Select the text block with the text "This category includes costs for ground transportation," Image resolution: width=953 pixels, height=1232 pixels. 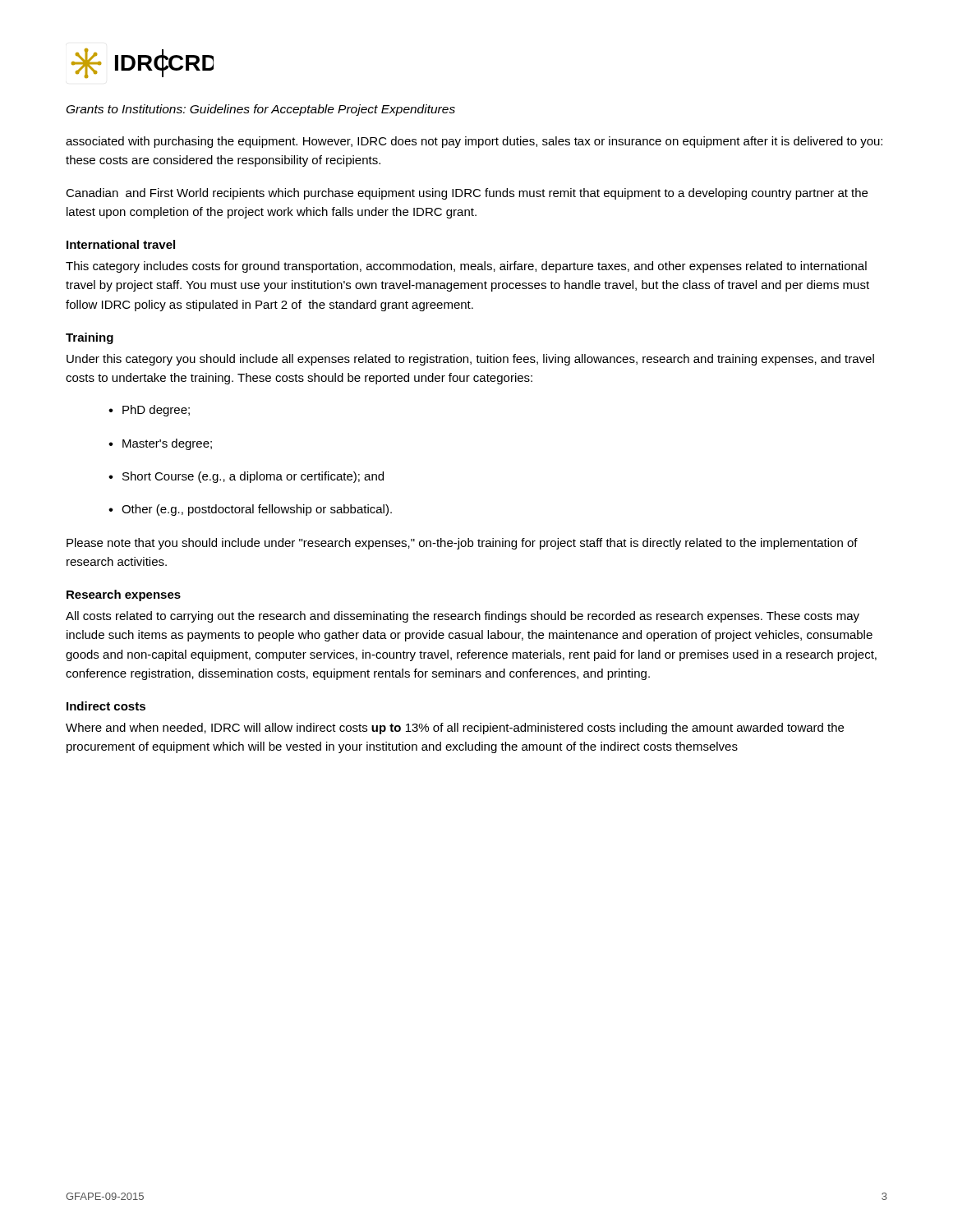point(467,285)
